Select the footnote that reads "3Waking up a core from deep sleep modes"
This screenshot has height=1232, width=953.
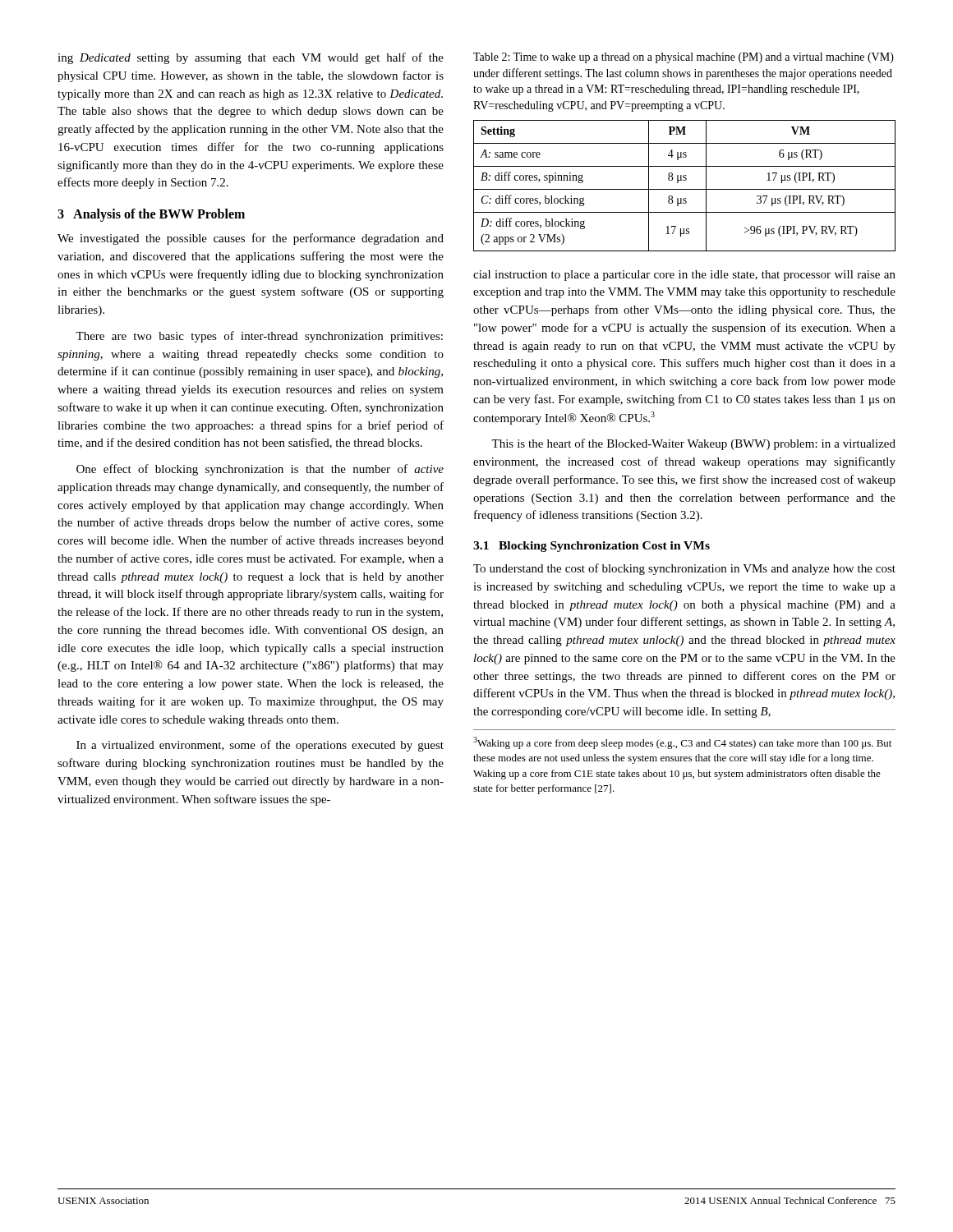683,765
